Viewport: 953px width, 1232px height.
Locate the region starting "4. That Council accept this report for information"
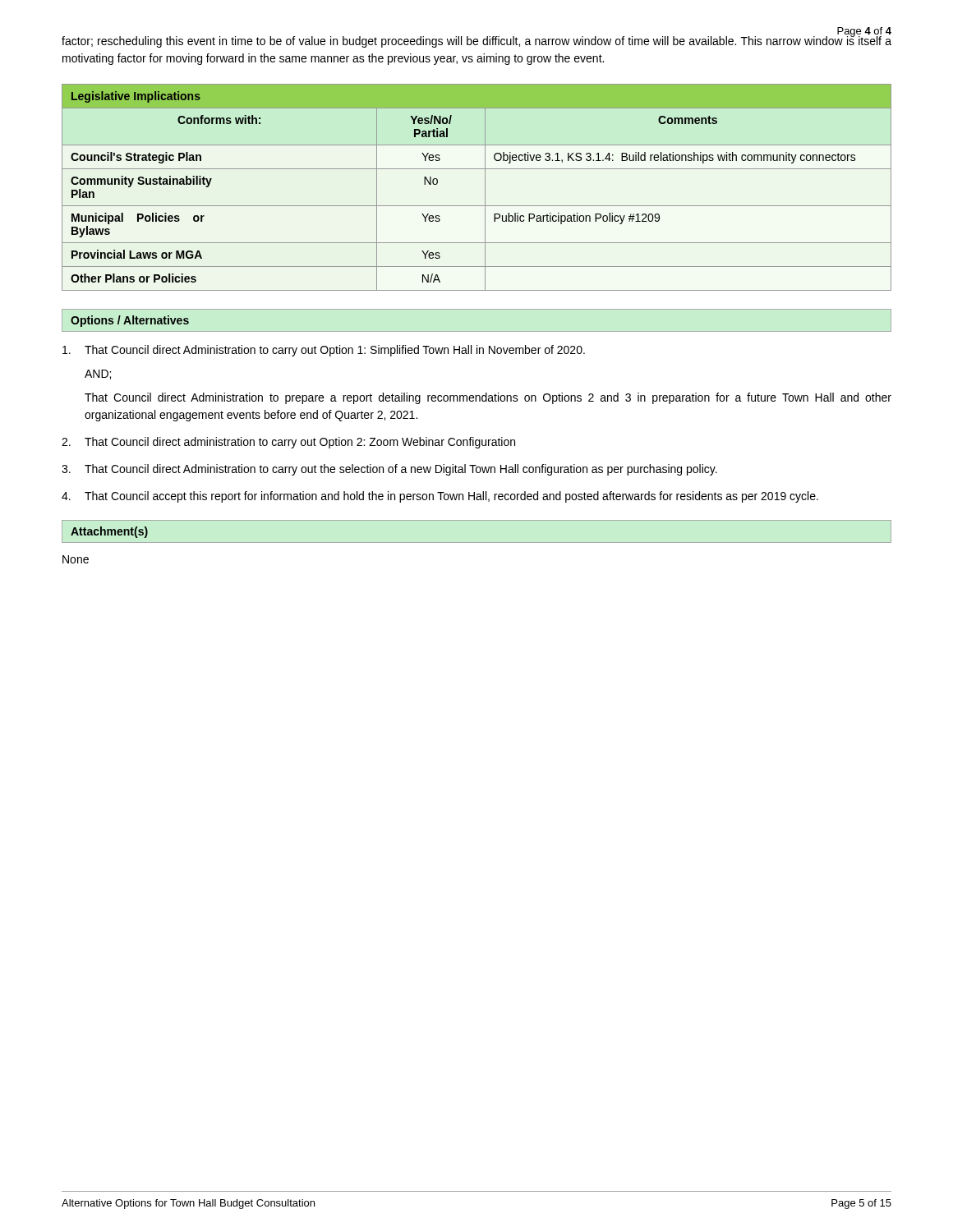tap(440, 496)
